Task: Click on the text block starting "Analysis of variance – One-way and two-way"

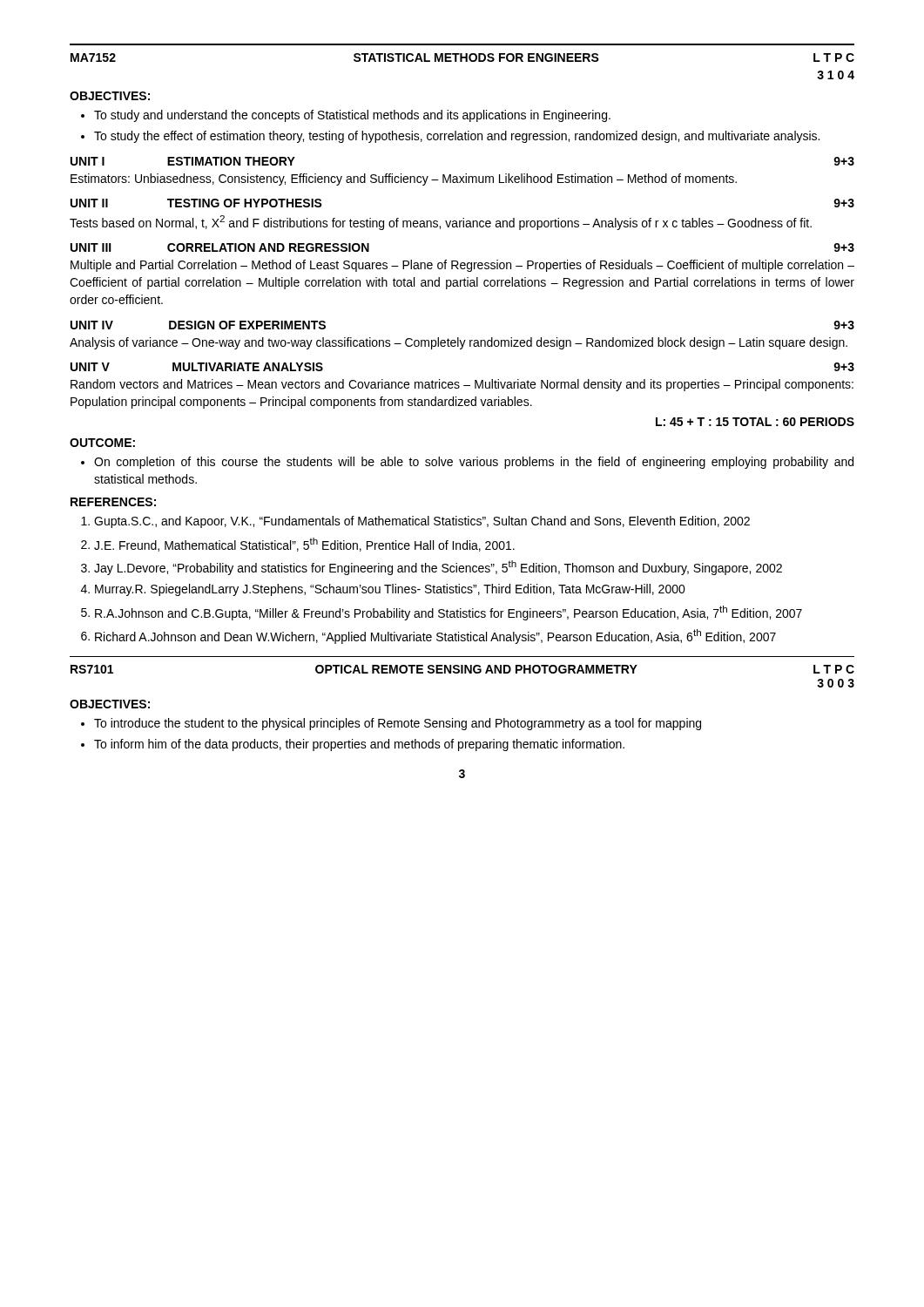Action: [x=459, y=342]
